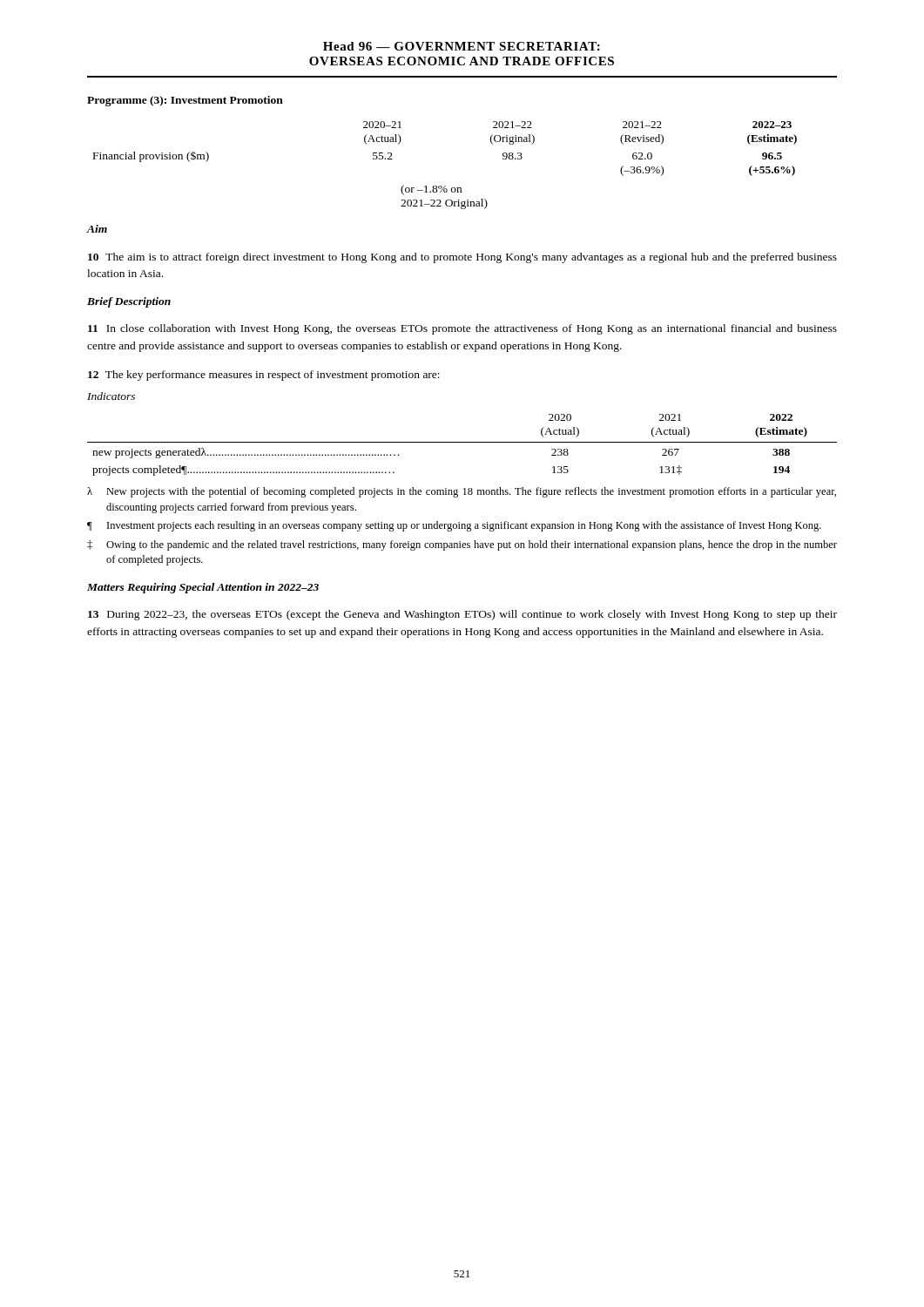Point to "Brief Description"
Viewport: 924px width, 1307px height.
tap(129, 302)
